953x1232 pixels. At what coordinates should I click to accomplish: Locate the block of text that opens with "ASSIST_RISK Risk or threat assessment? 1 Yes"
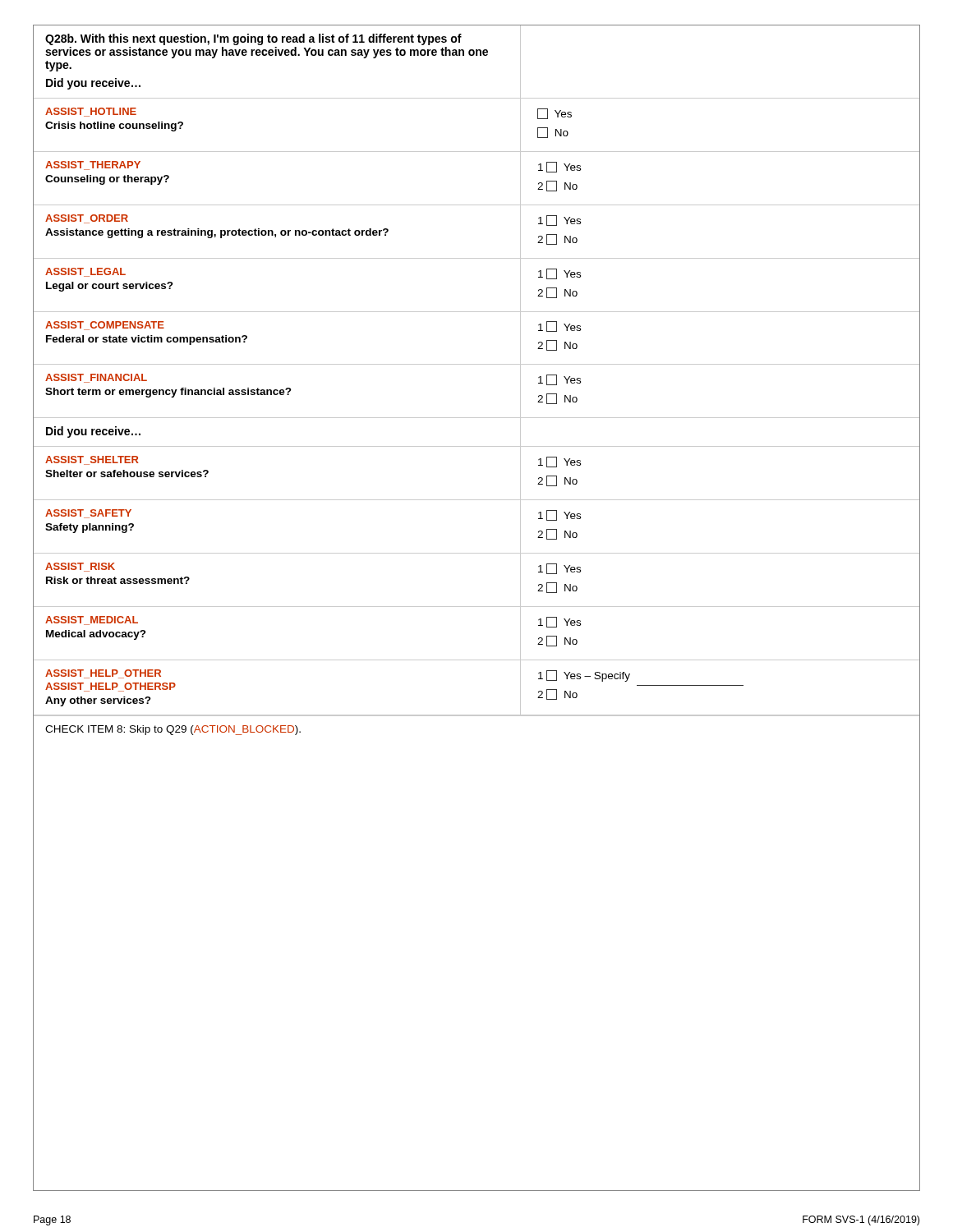(476, 580)
